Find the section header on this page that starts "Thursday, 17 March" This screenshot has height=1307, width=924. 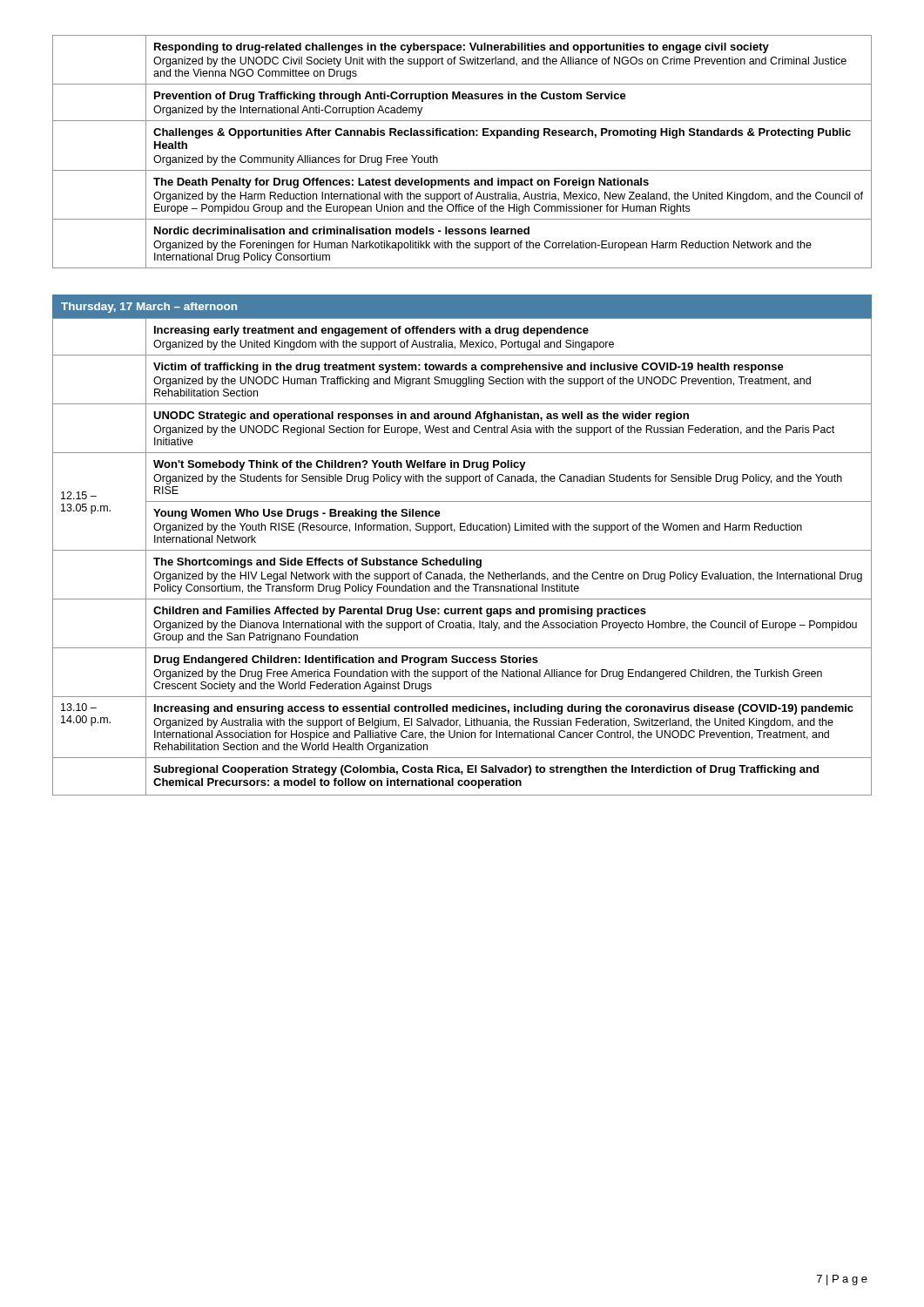pos(149,306)
